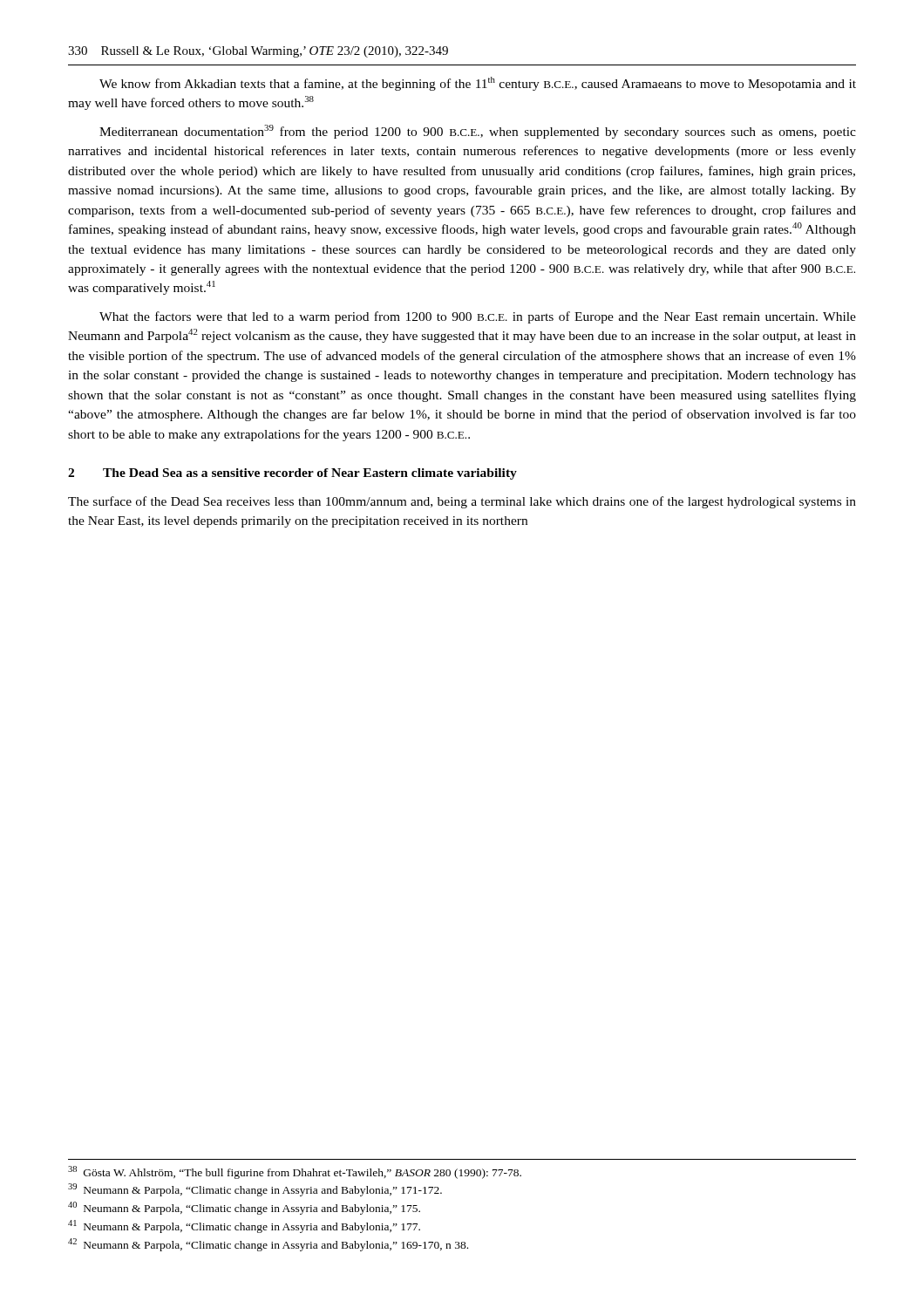Find the element starting "39 Neumann & Parpola, “Climatic change in"
This screenshot has height=1308, width=924.
coord(255,1190)
